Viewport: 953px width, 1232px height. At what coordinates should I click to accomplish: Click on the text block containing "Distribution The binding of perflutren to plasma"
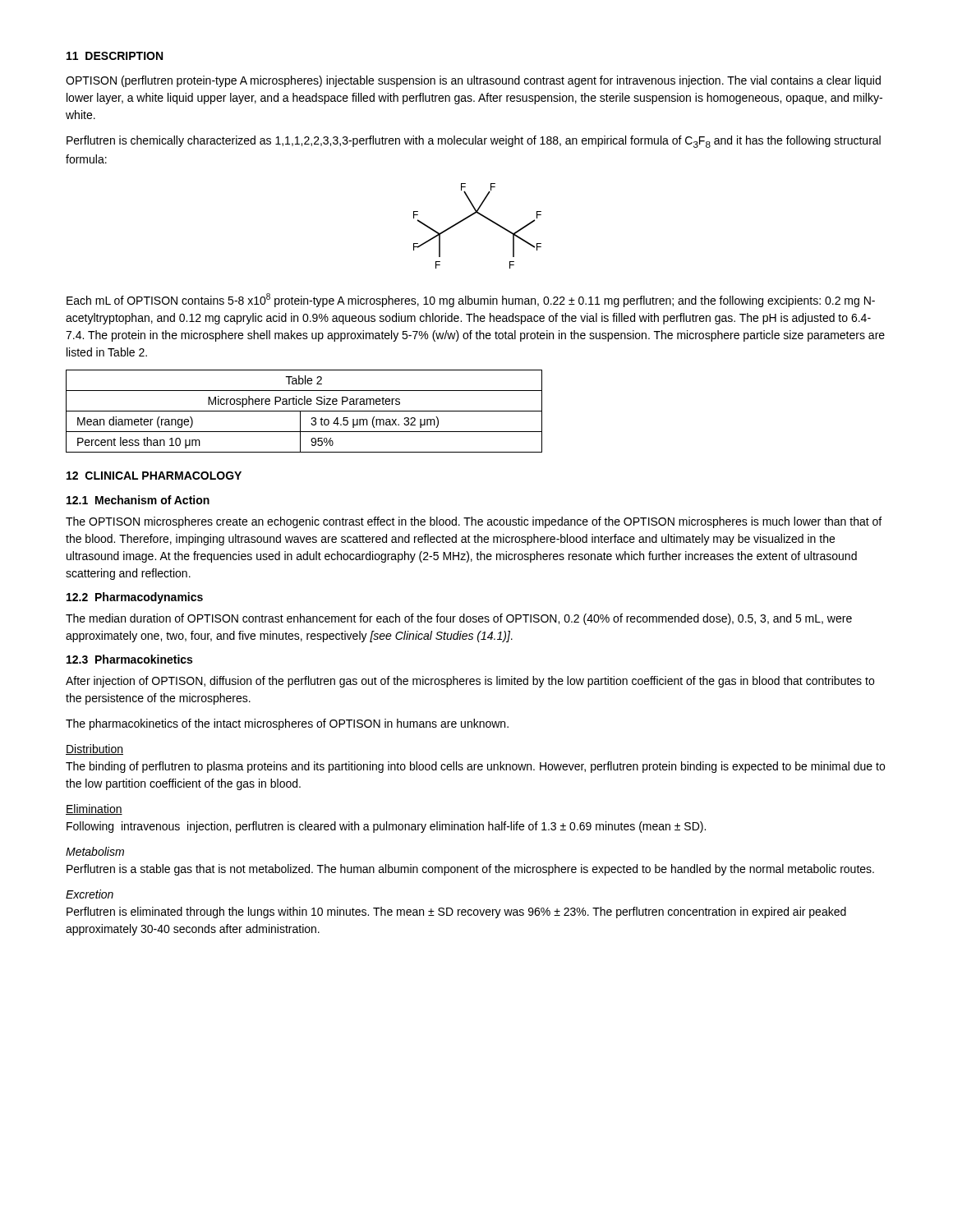point(476,766)
